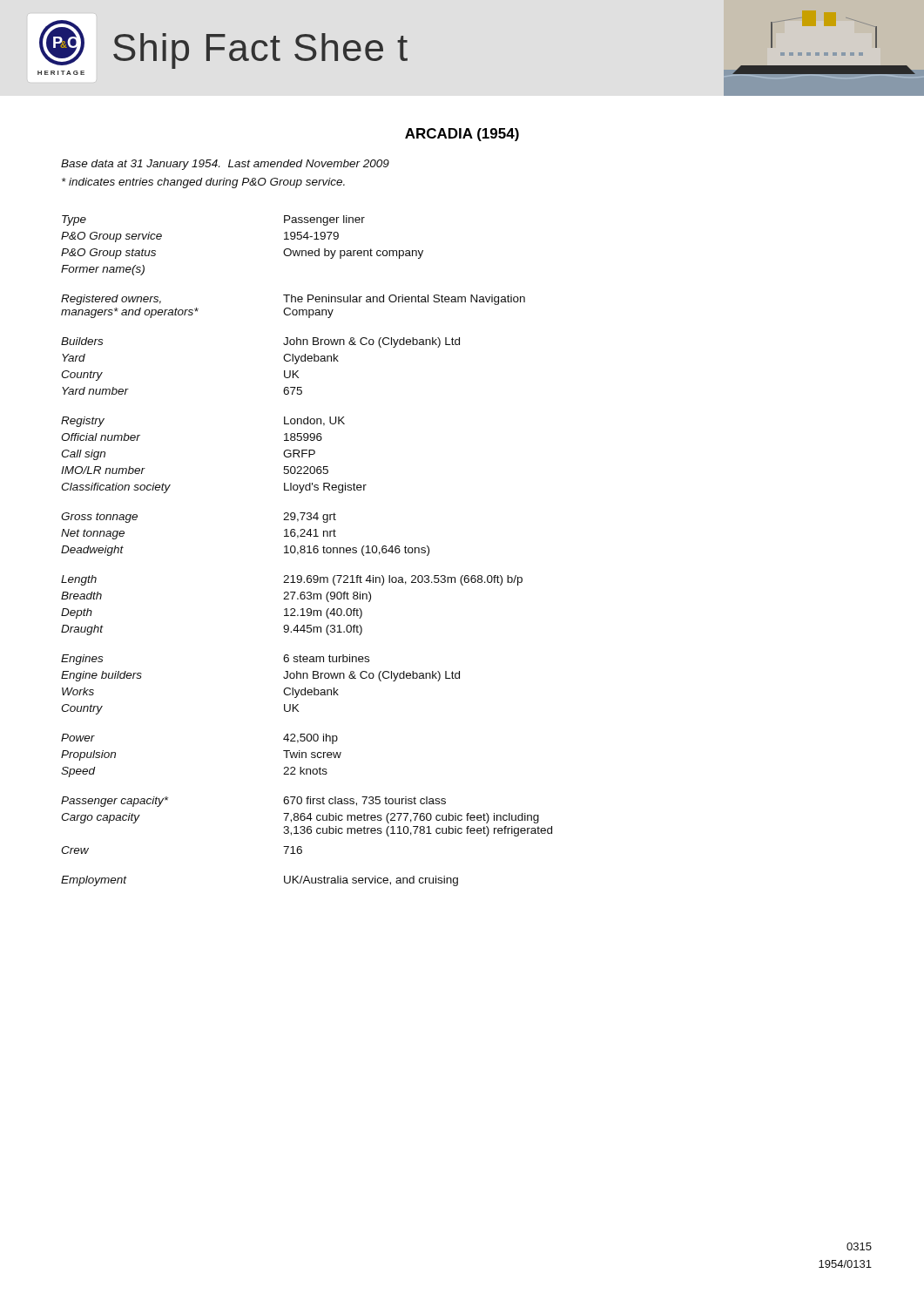Point to the block starting "Base data at 31 January 1954. Last amended"
The height and width of the screenshot is (1307, 924).
(x=225, y=172)
